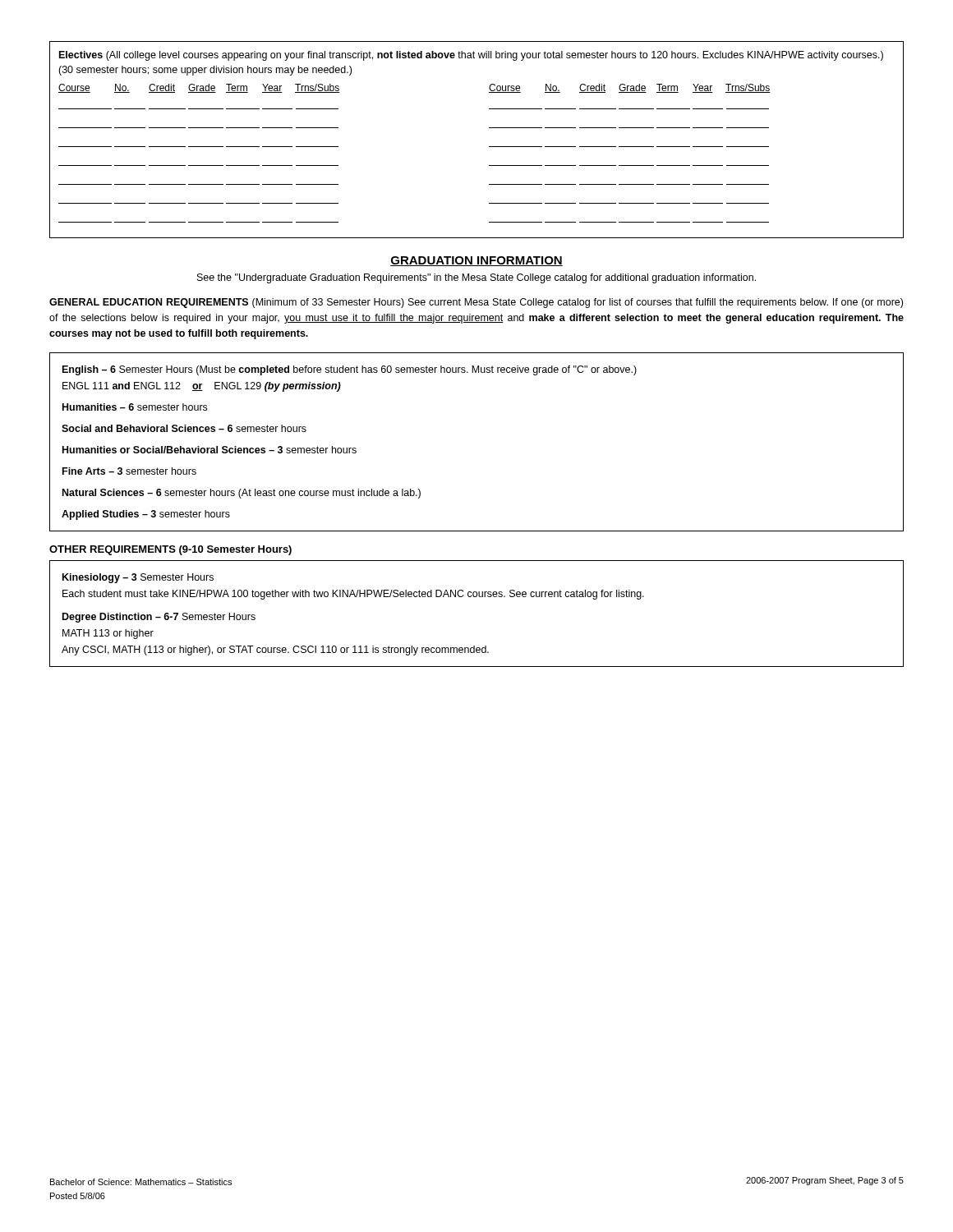Click on the table containing "Electives (All college level"

[476, 140]
